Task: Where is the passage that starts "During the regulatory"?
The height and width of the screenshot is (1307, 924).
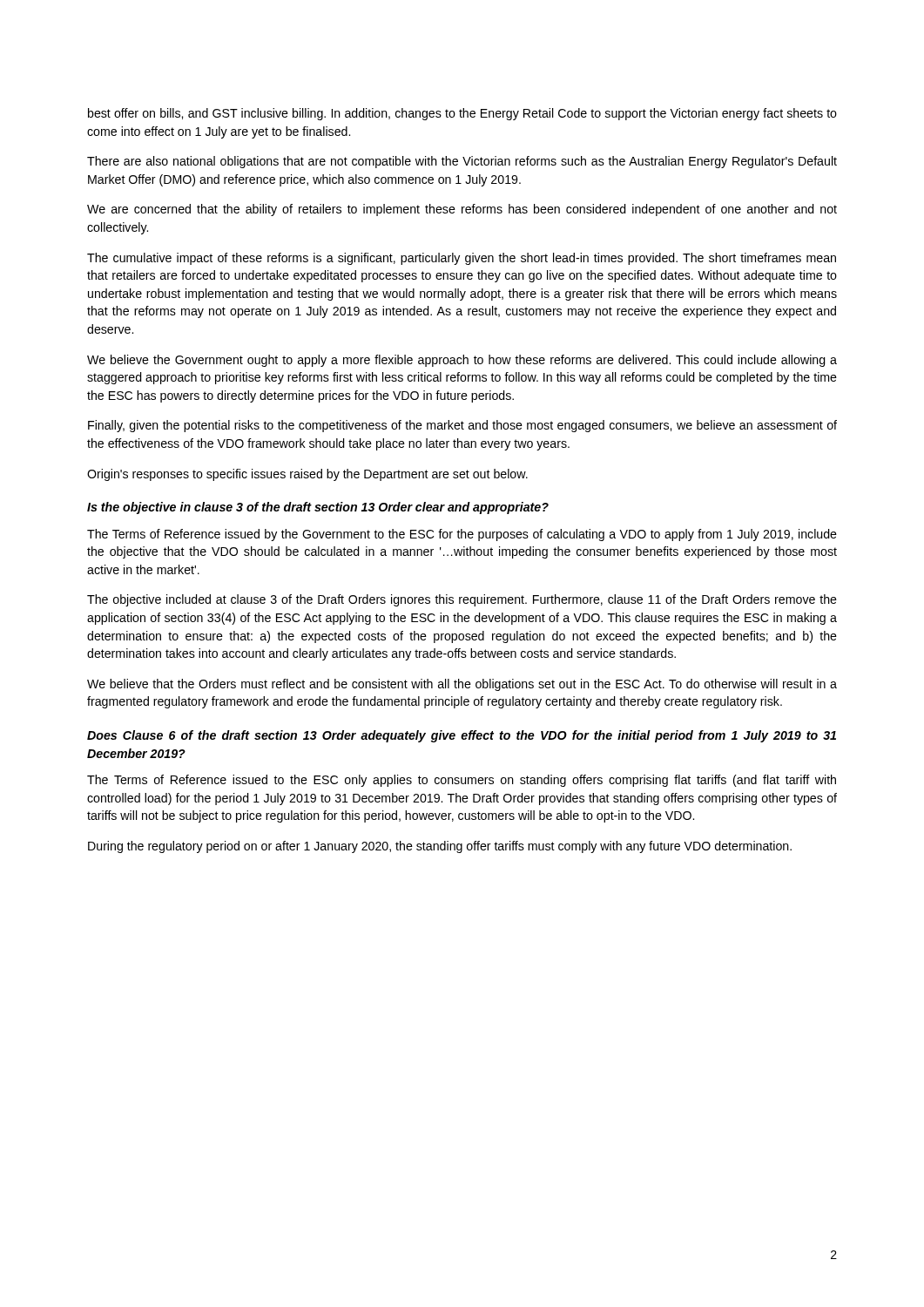Action: [x=440, y=846]
